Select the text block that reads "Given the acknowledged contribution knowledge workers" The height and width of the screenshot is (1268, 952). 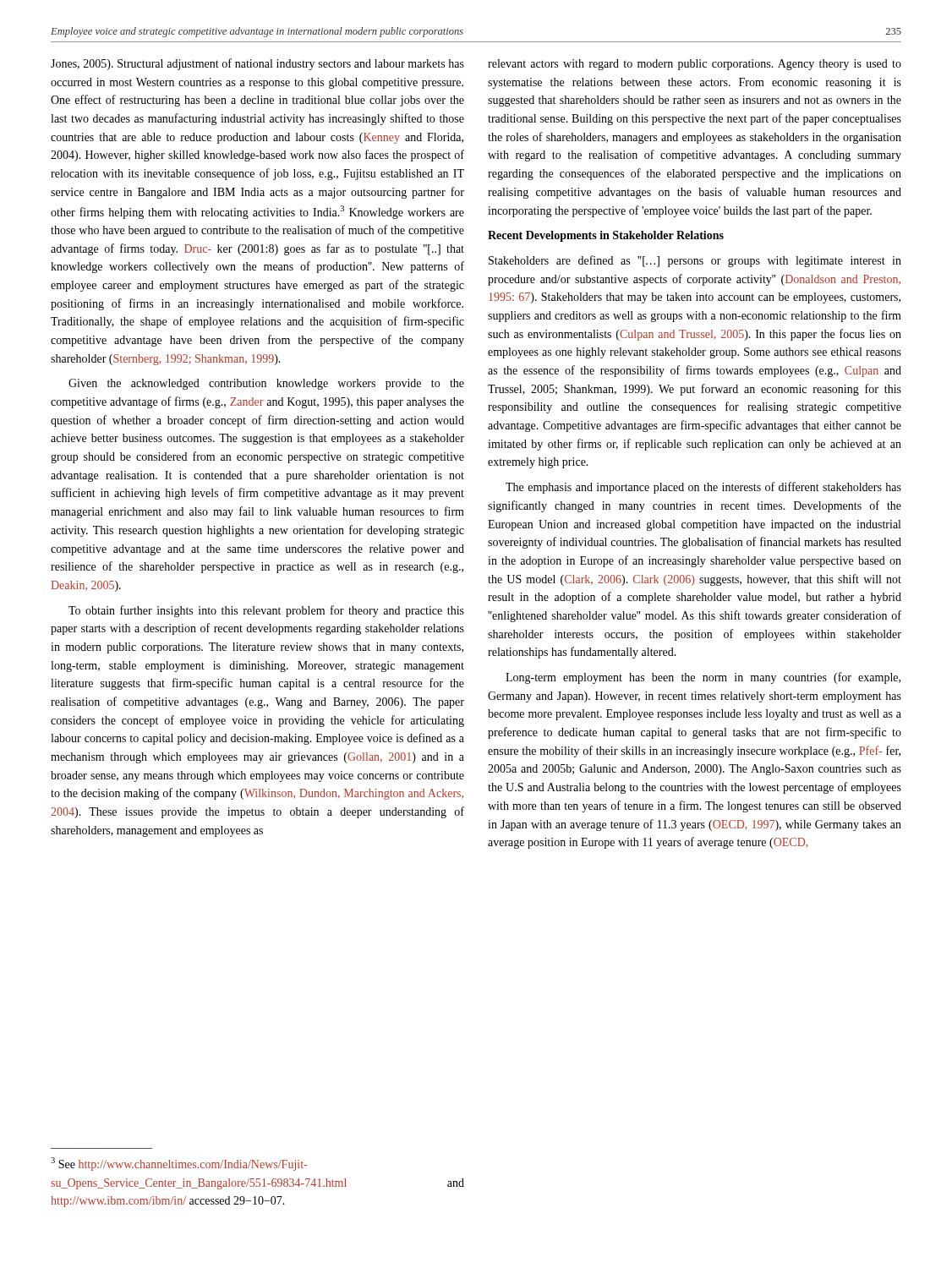click(257, 485)
